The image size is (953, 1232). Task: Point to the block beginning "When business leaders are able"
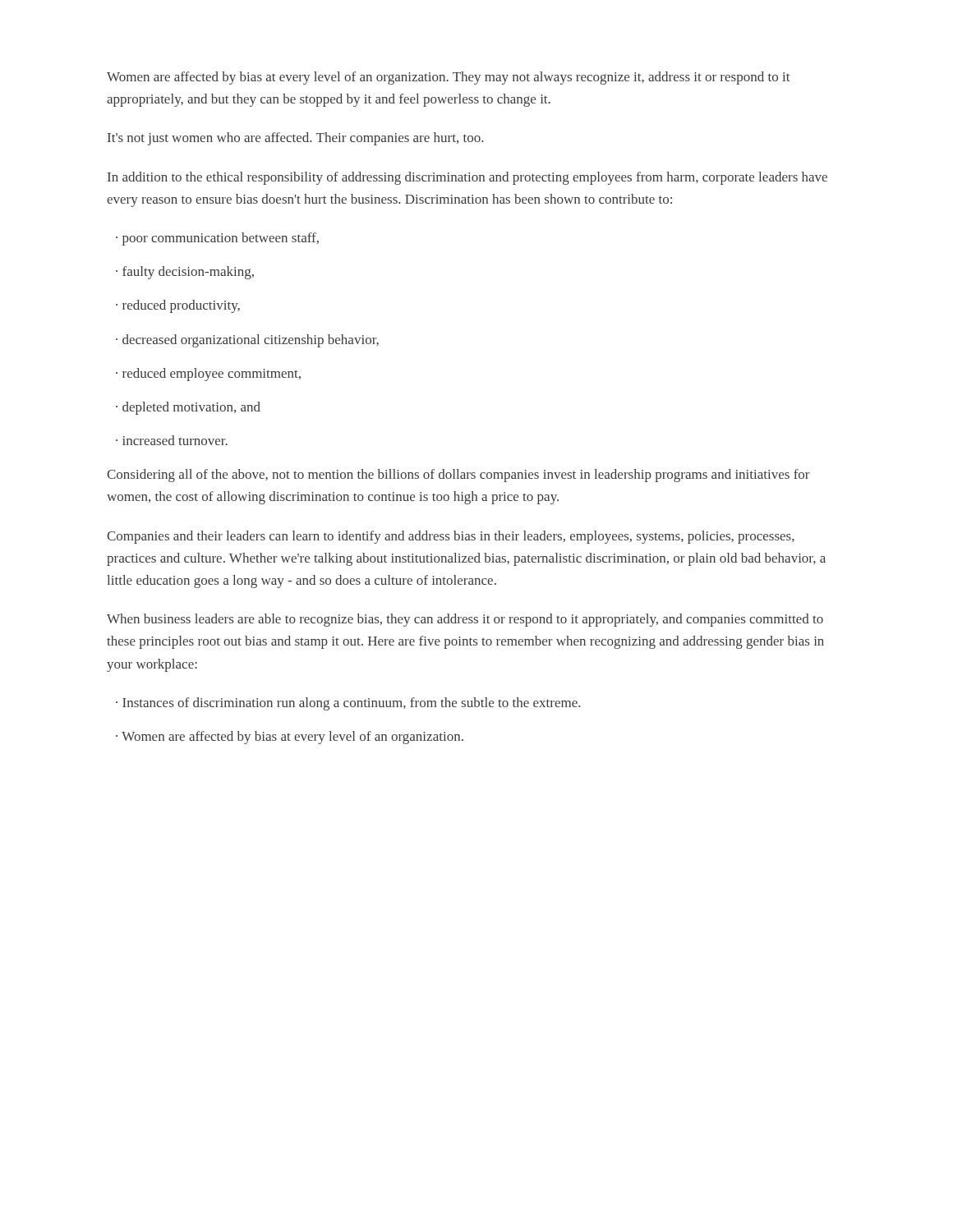[466, 641]
